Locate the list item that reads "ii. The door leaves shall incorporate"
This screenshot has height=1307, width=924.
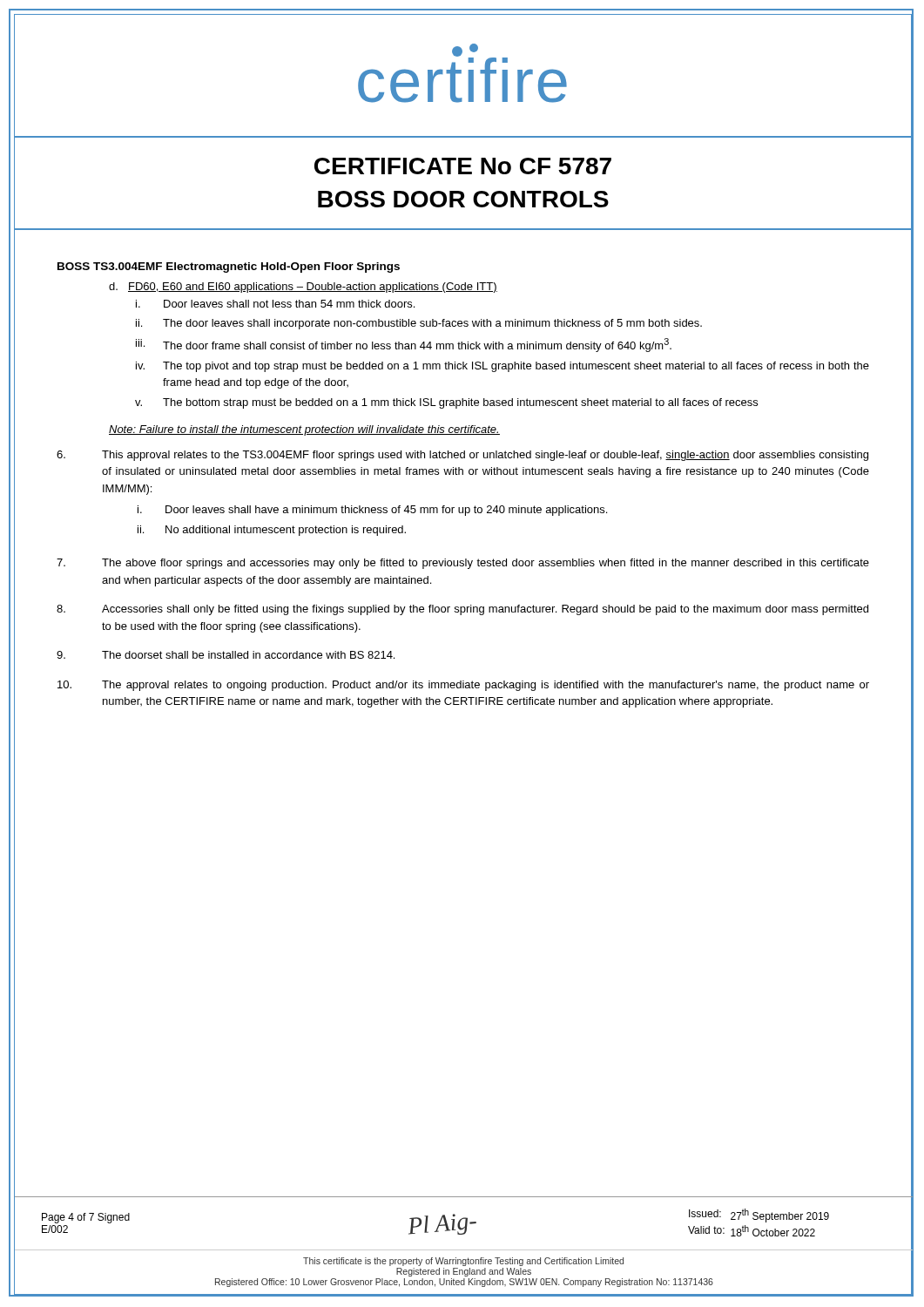click(x=502, y=324)
